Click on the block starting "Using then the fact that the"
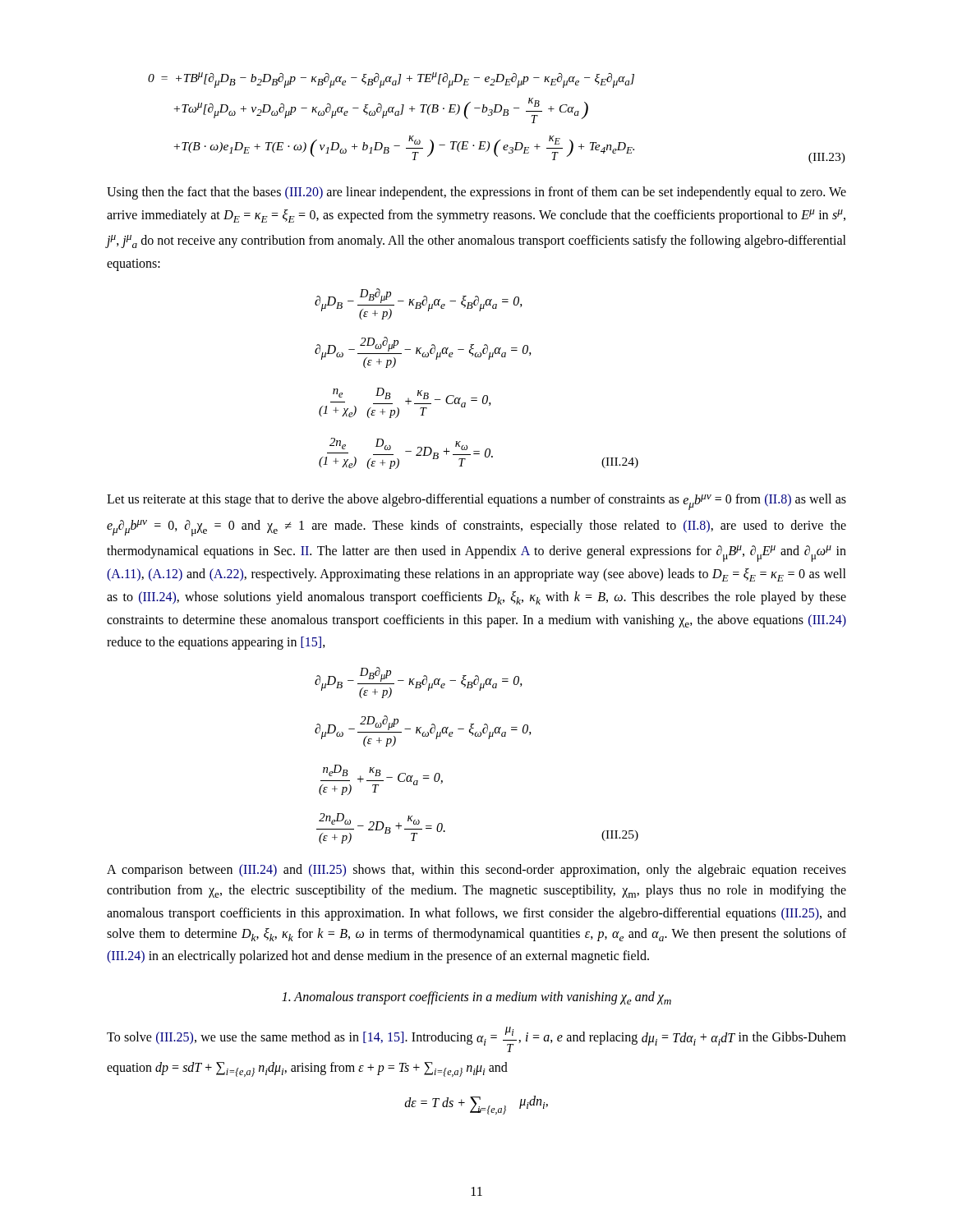The image size is (953, 1232). point(476,227)
